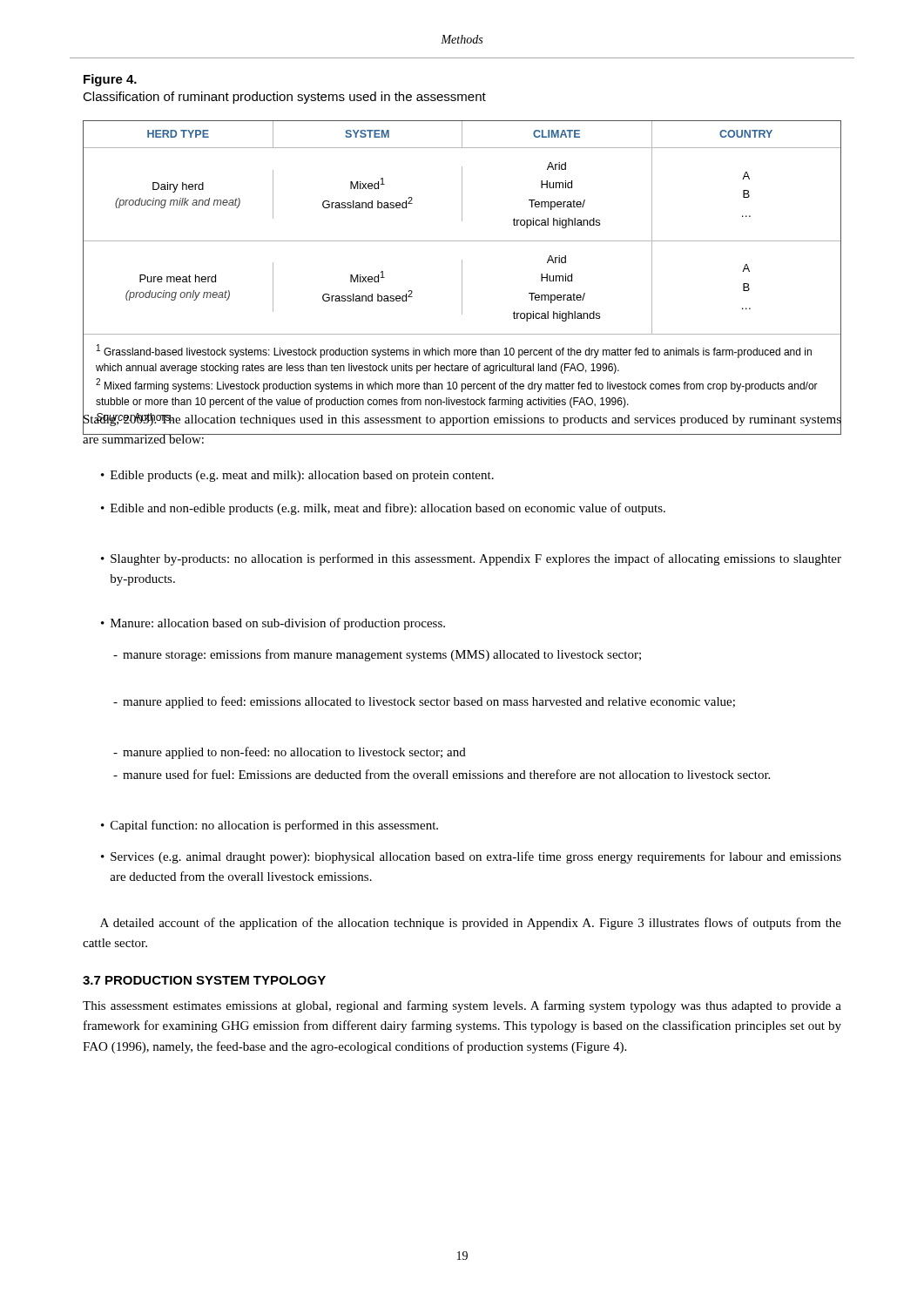Click on the list item that reads "• Slaughter by-products: no"
The height and width of the screenshot is (1307, 924).
click(x=471, y=569)
